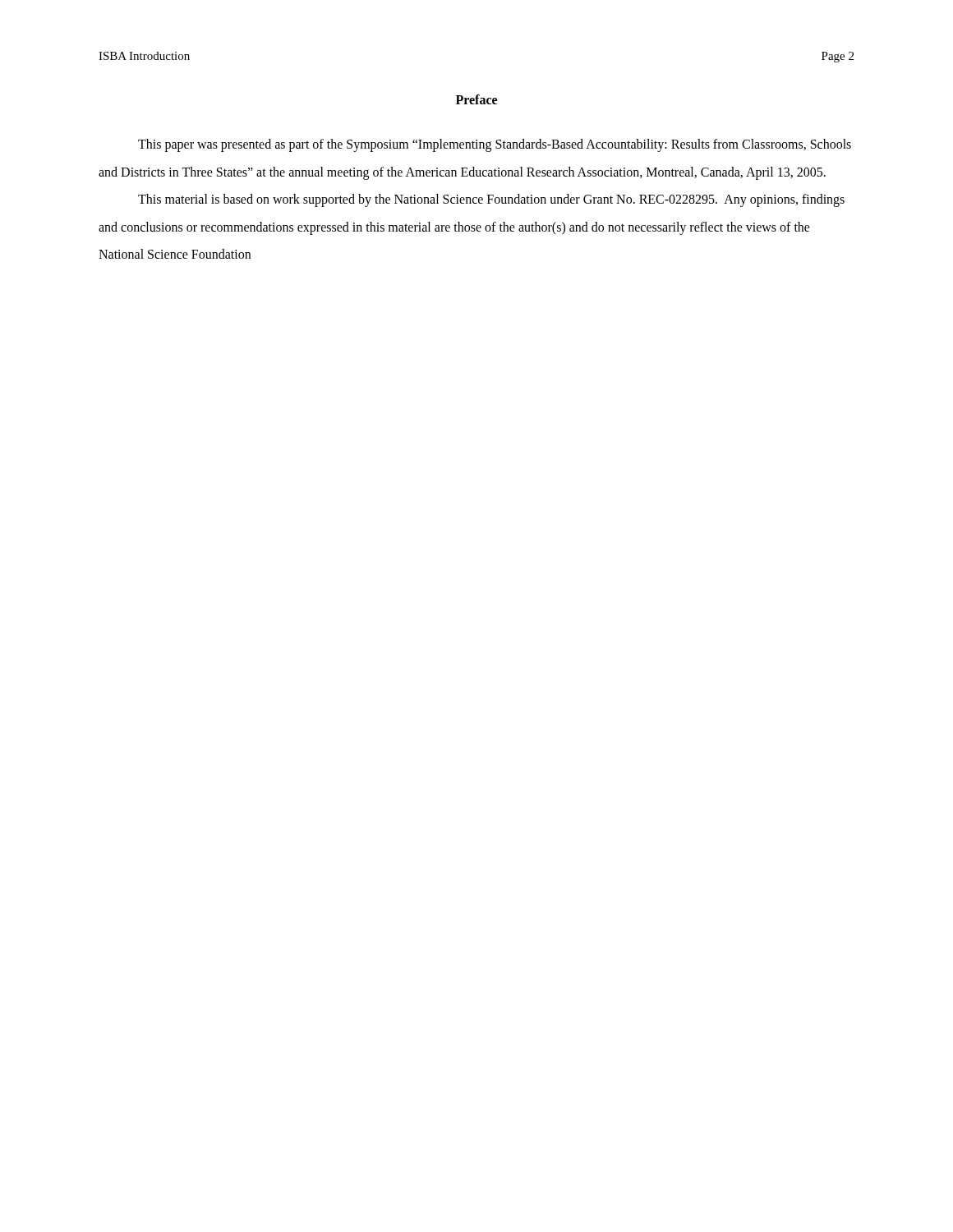Locate the region starting "This material is based on"
Screen dimensions: 1232x953
472,227
